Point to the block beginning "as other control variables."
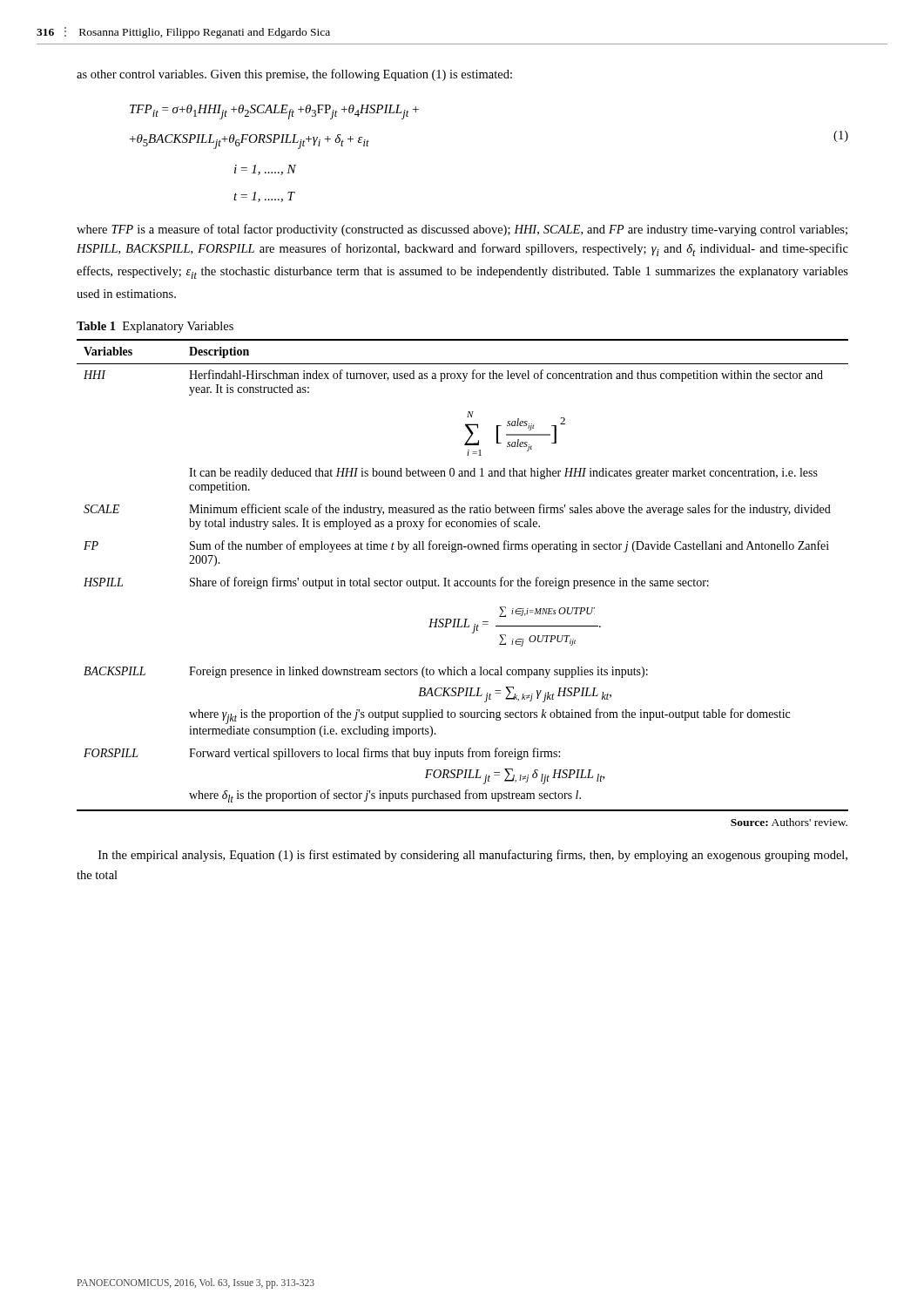This screenshot has width=924, height=1307. pyautogui.click(x=295, y=74)
